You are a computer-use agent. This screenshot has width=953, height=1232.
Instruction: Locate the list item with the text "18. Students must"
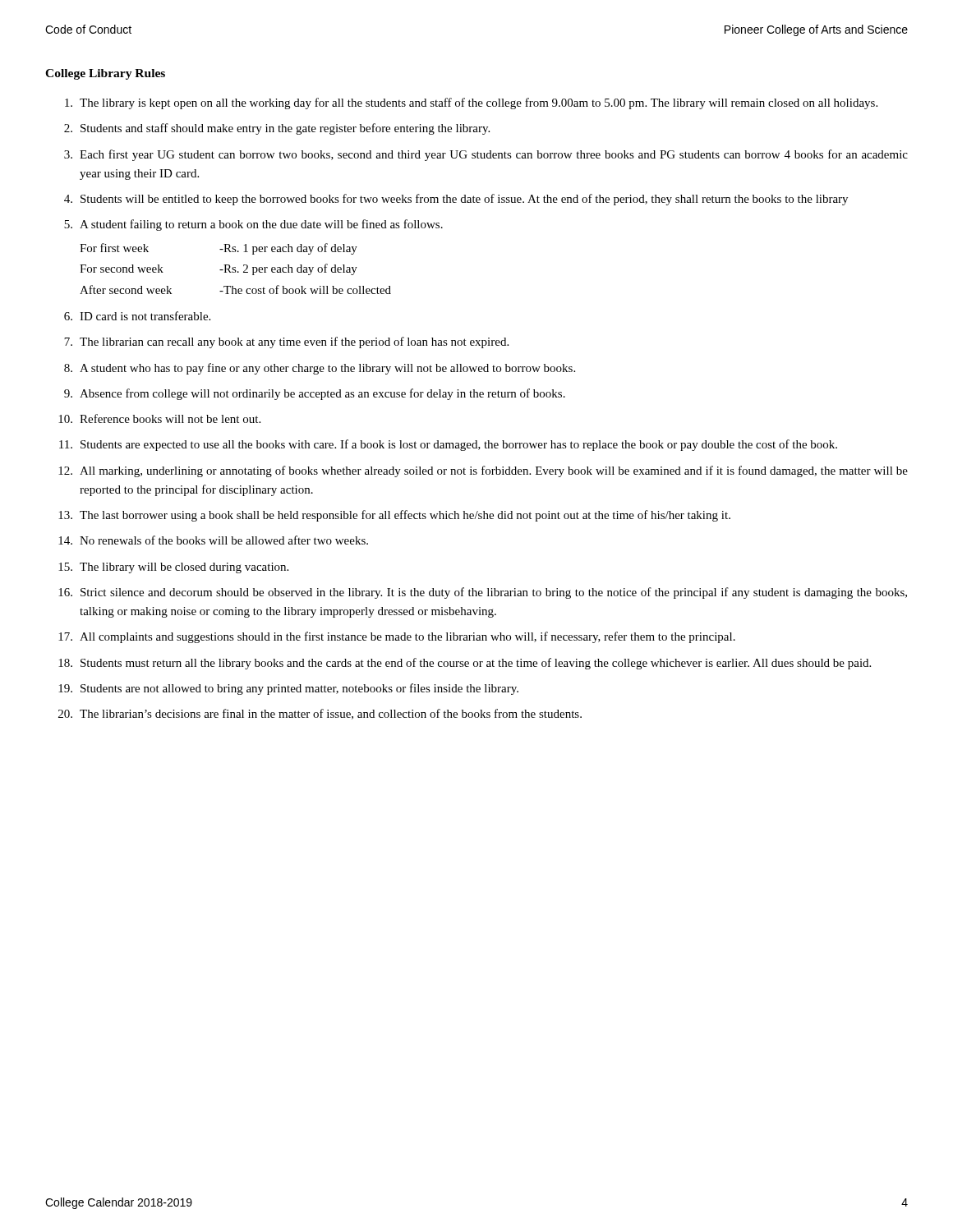click(x=476, y=663)
